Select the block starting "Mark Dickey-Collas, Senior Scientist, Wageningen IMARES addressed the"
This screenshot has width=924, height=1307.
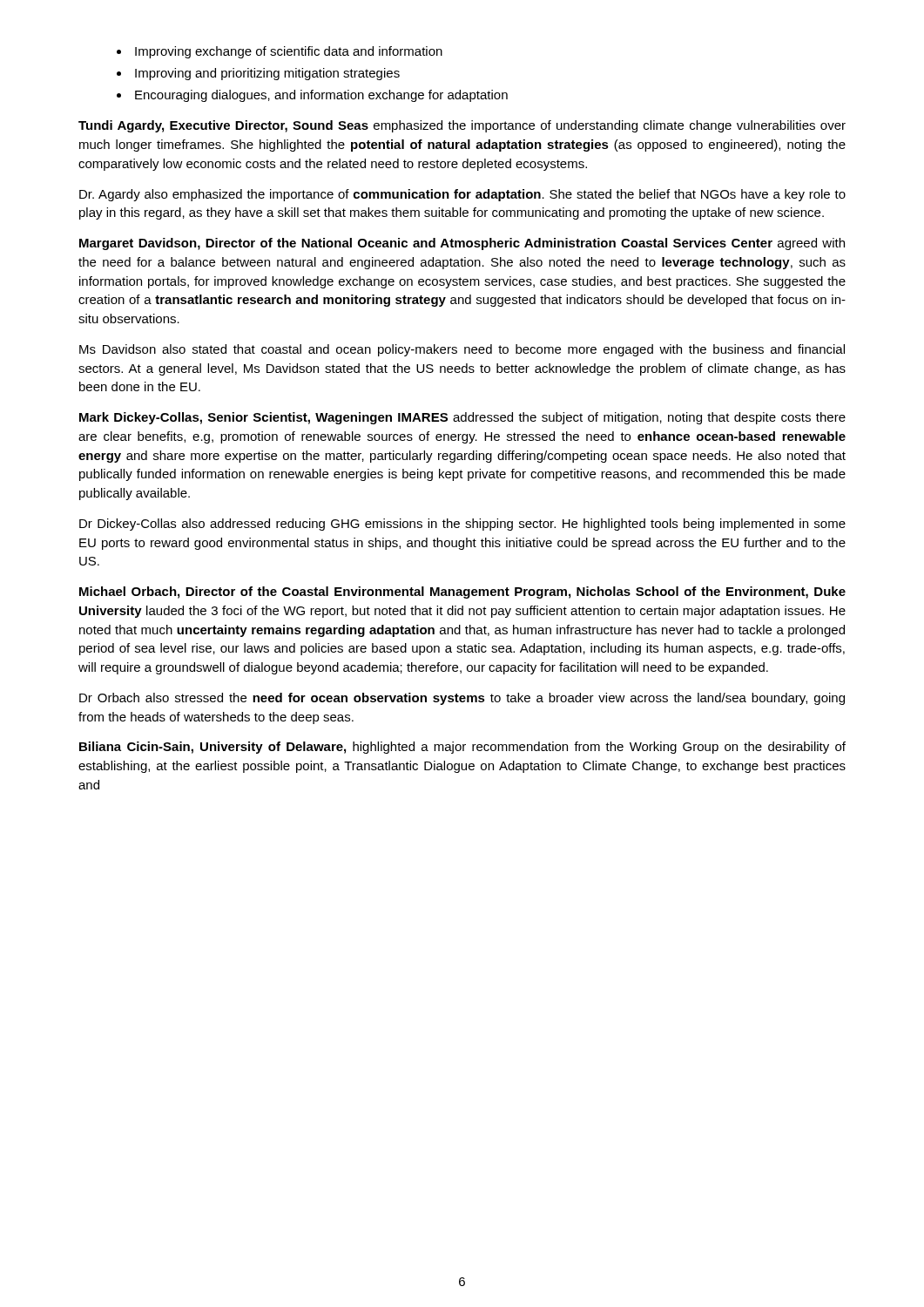point(462,455)
